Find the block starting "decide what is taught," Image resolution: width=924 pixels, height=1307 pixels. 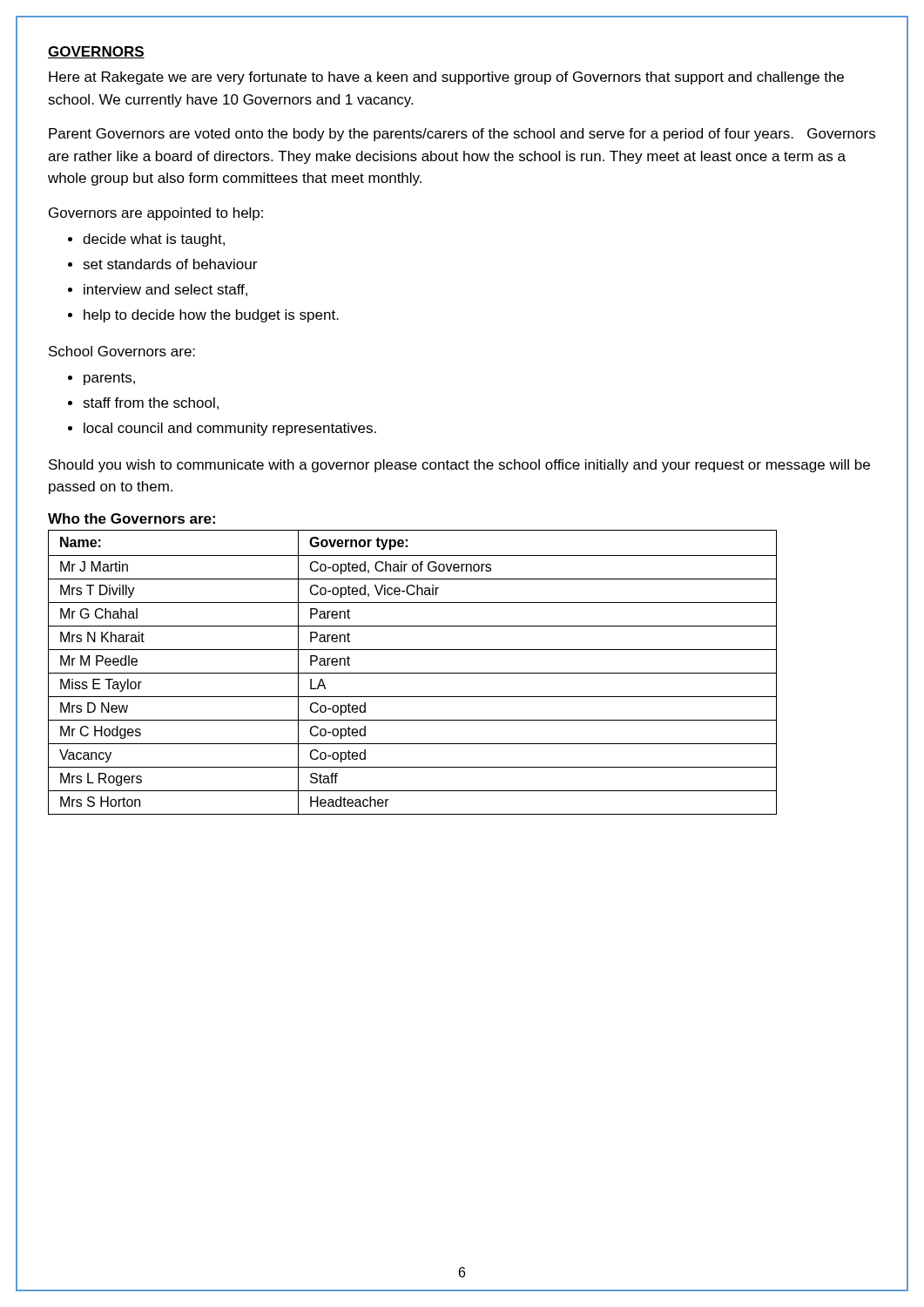coord(154,239)
